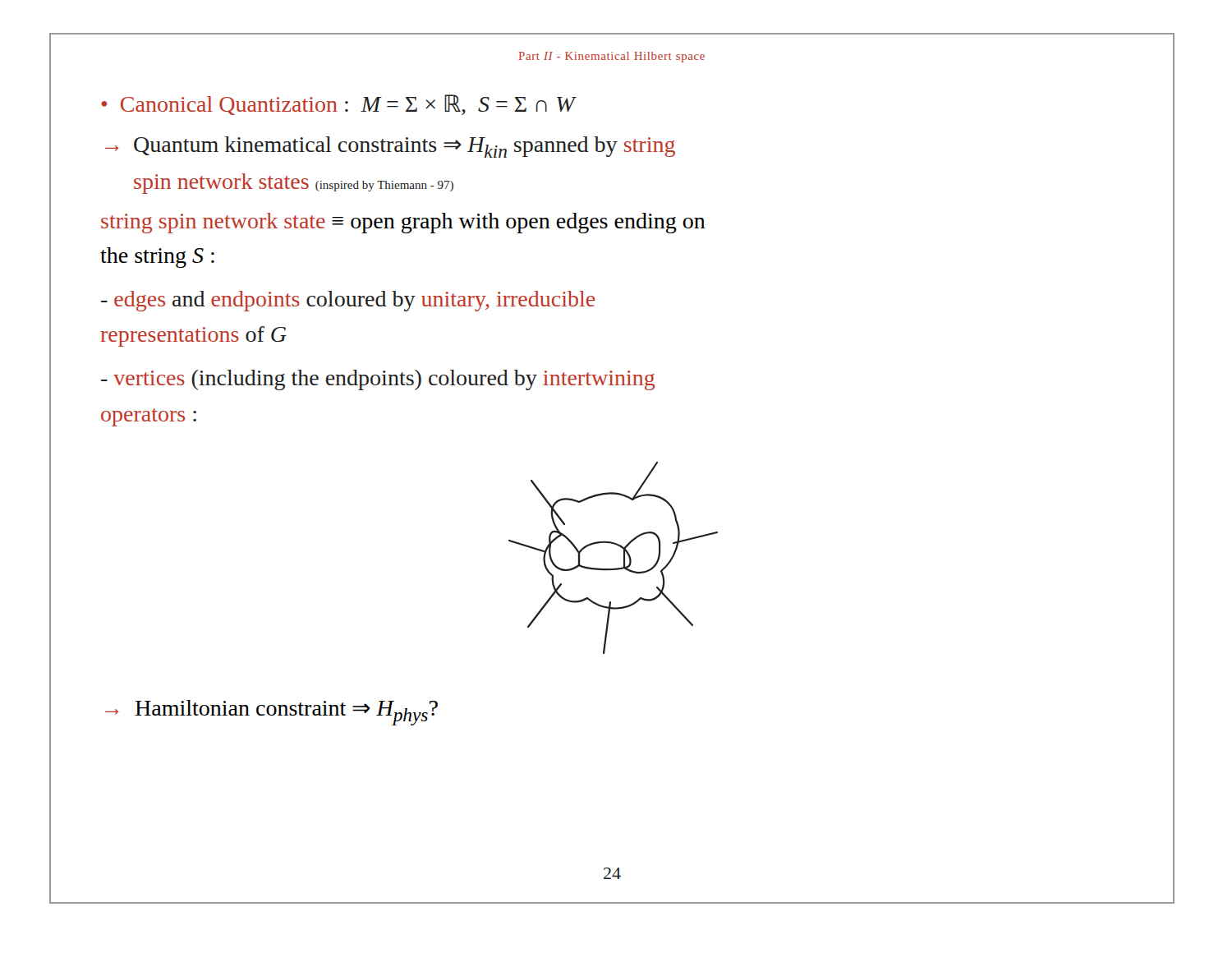1232x953 pixels.
Task: Select the list item that reads "• Canonical Quantization : M = Σ ×"
Action: coord(337,105)
